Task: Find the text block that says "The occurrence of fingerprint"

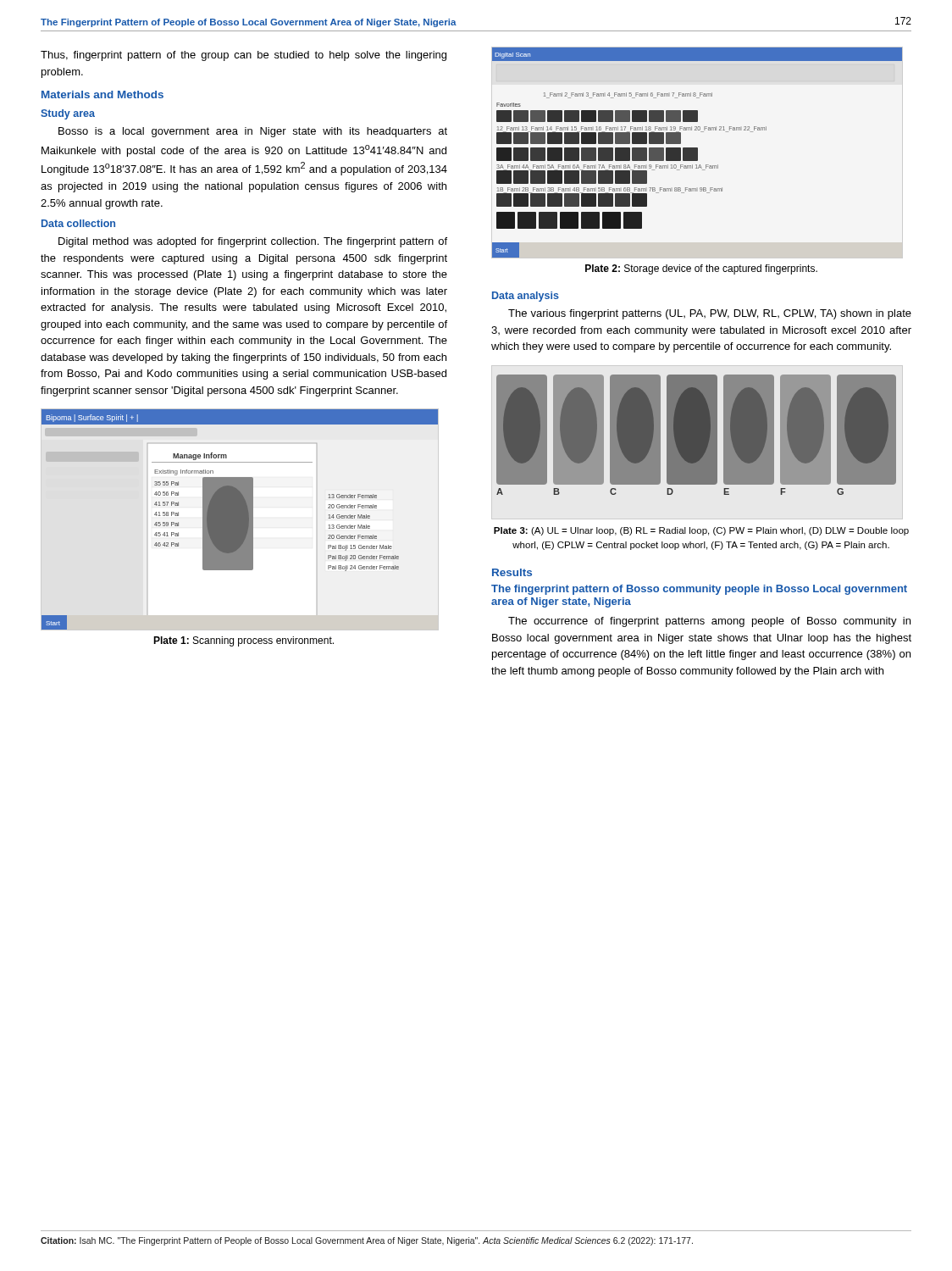Action: 701,646
